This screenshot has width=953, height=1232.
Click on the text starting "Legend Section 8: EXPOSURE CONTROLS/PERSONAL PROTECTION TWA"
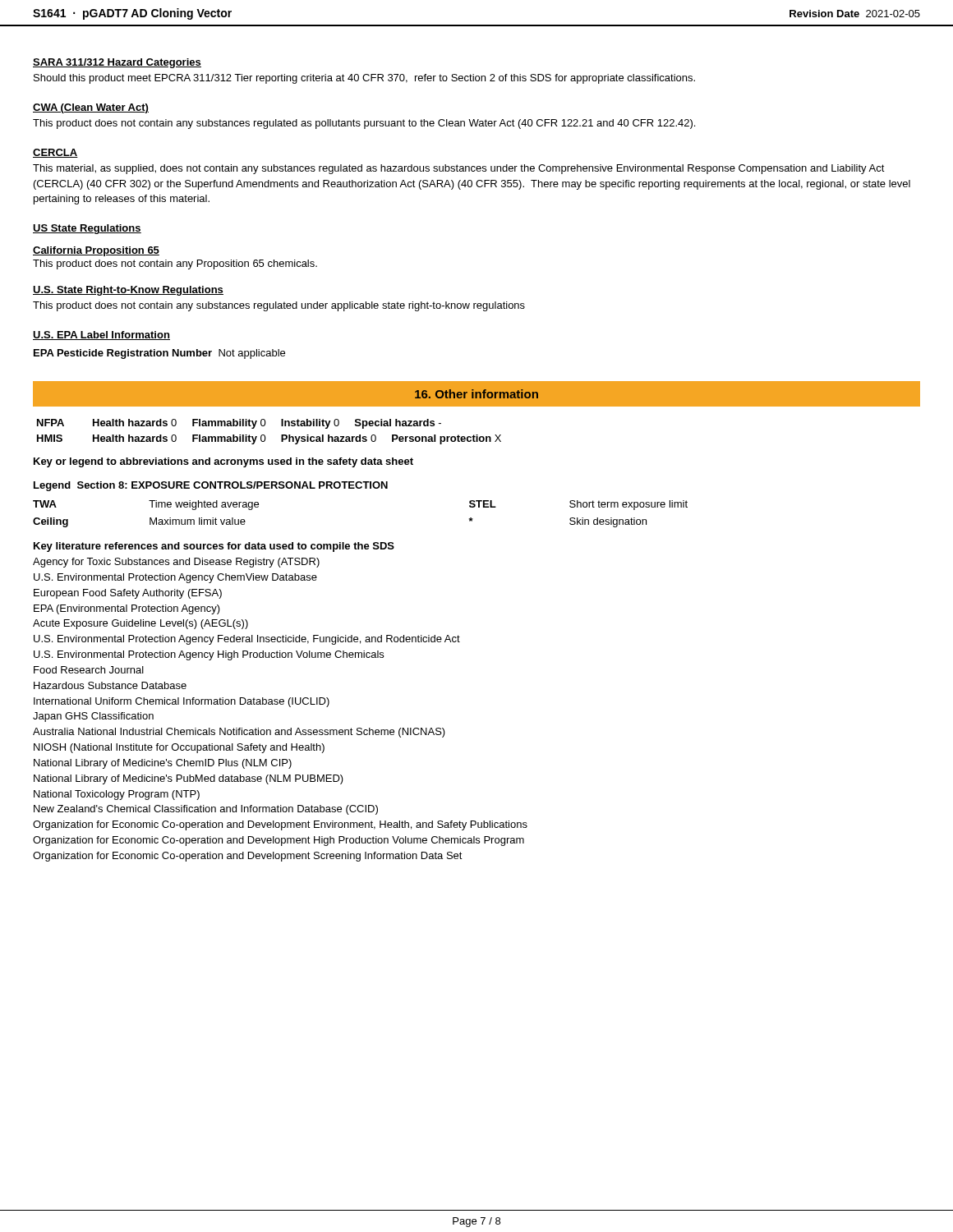click(476, 505)
